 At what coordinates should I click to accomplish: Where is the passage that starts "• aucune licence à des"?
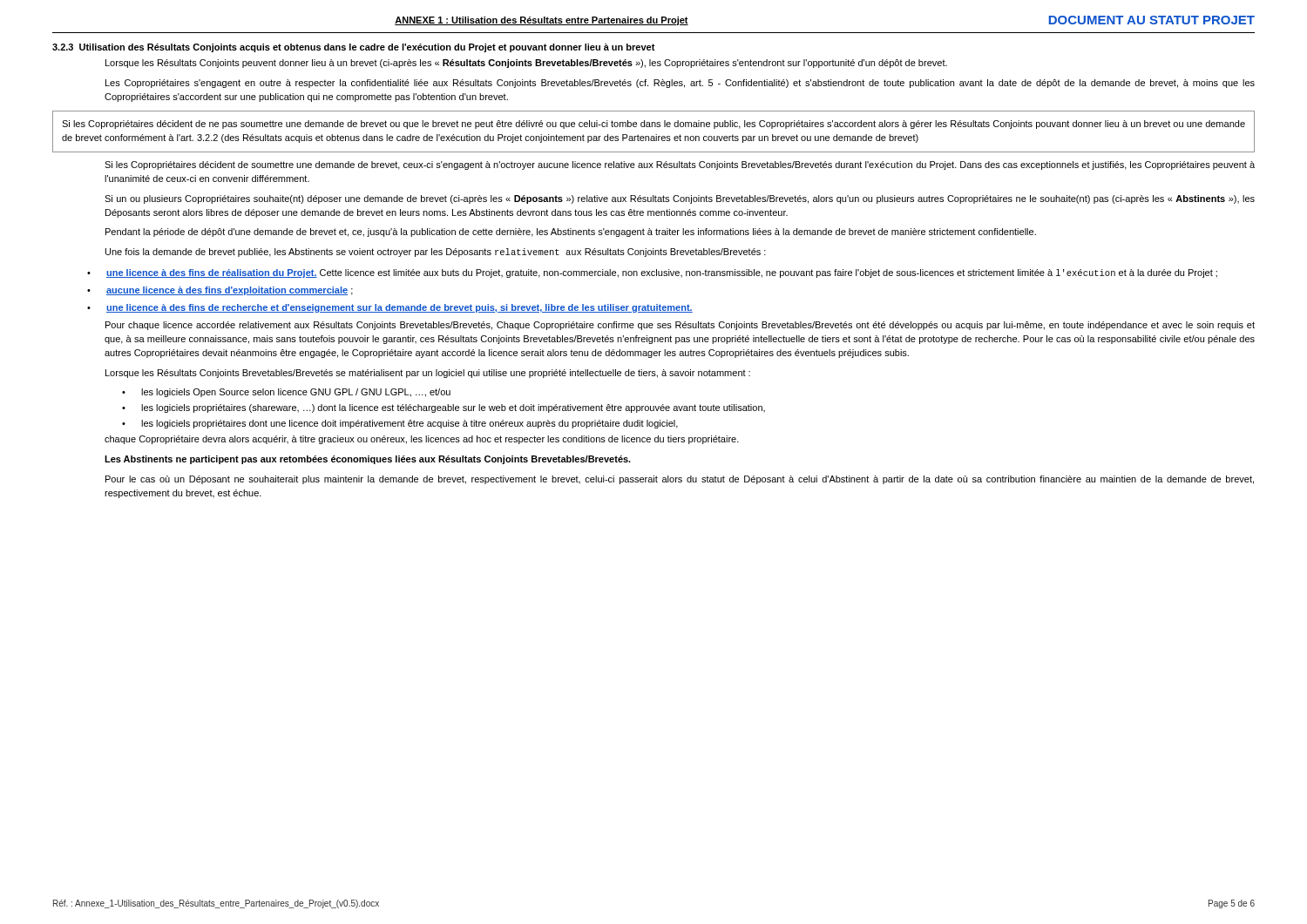(x=220, y=291)
